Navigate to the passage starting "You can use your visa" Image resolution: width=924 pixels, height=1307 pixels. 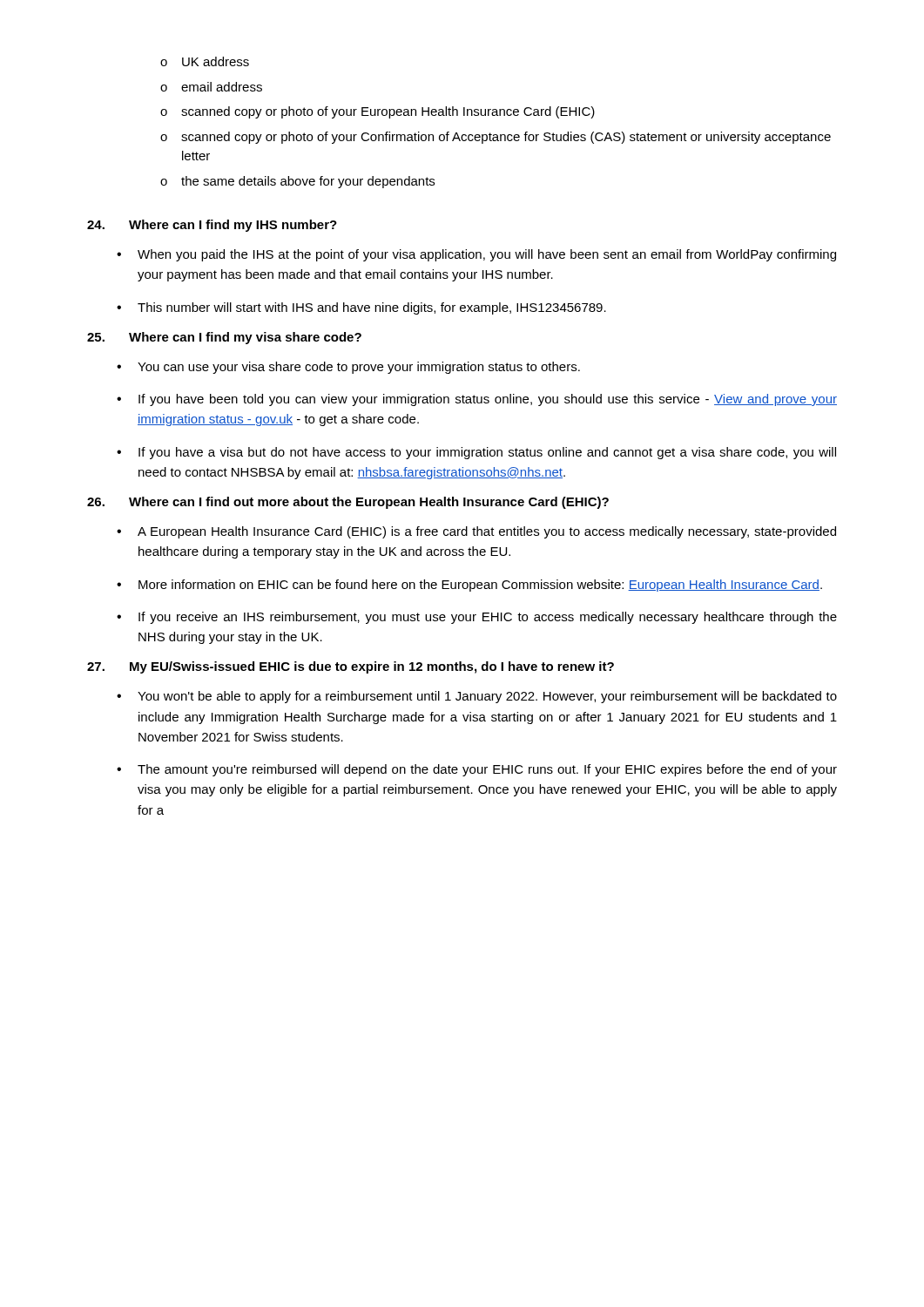[359, 366]
